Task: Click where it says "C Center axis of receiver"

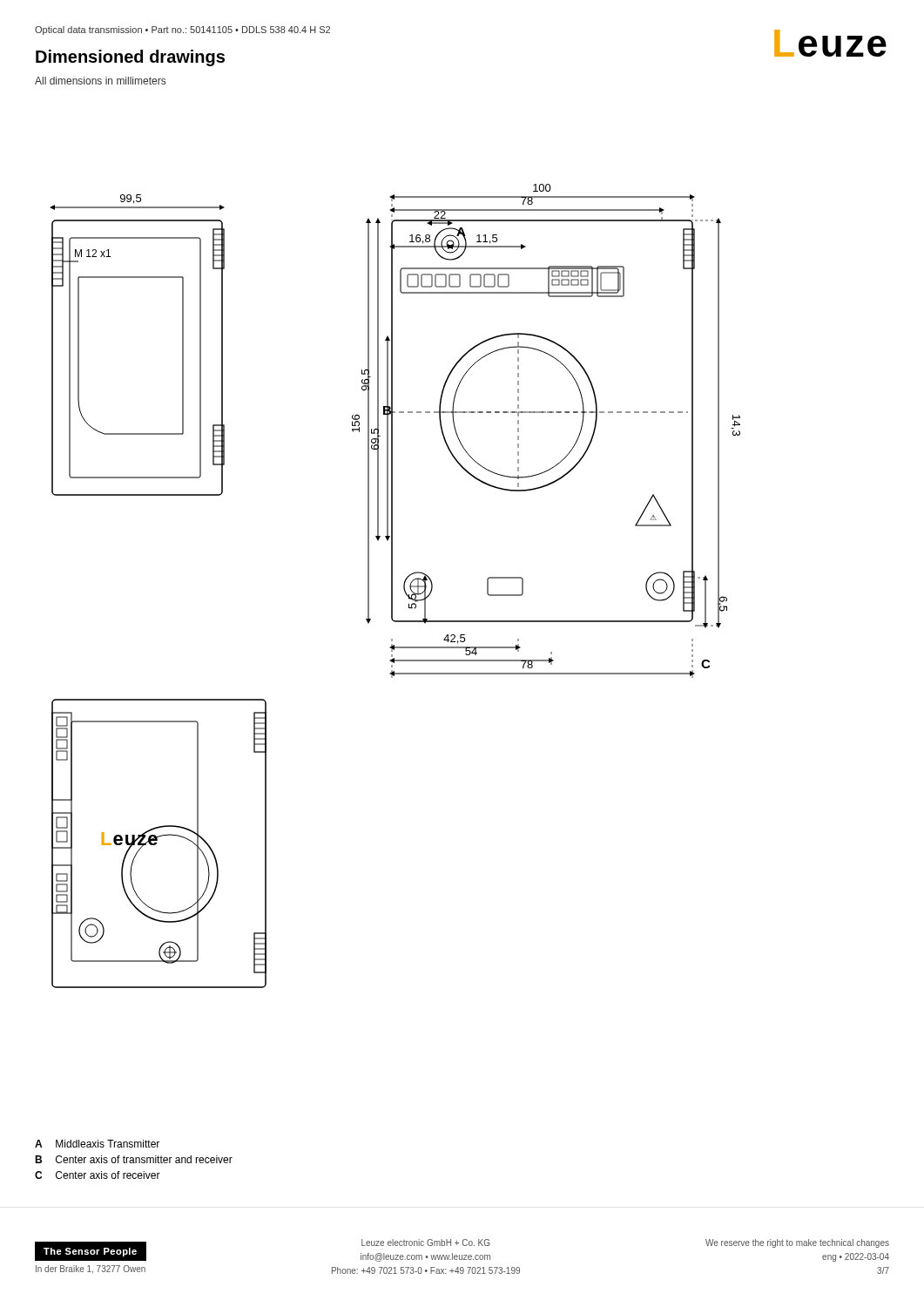Action: (x=97, y=1175)
